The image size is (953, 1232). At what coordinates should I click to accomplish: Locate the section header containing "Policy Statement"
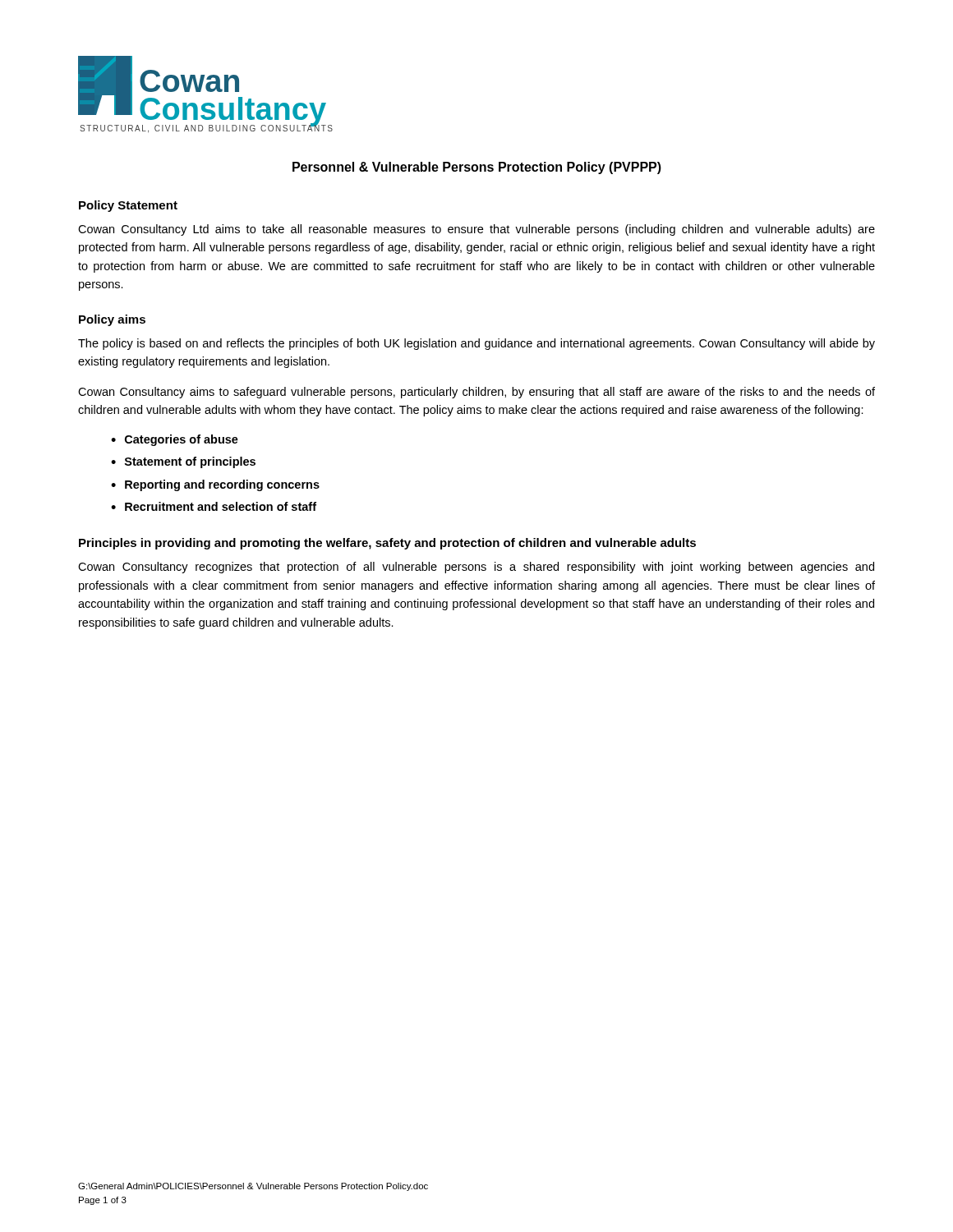click(128, 205)
